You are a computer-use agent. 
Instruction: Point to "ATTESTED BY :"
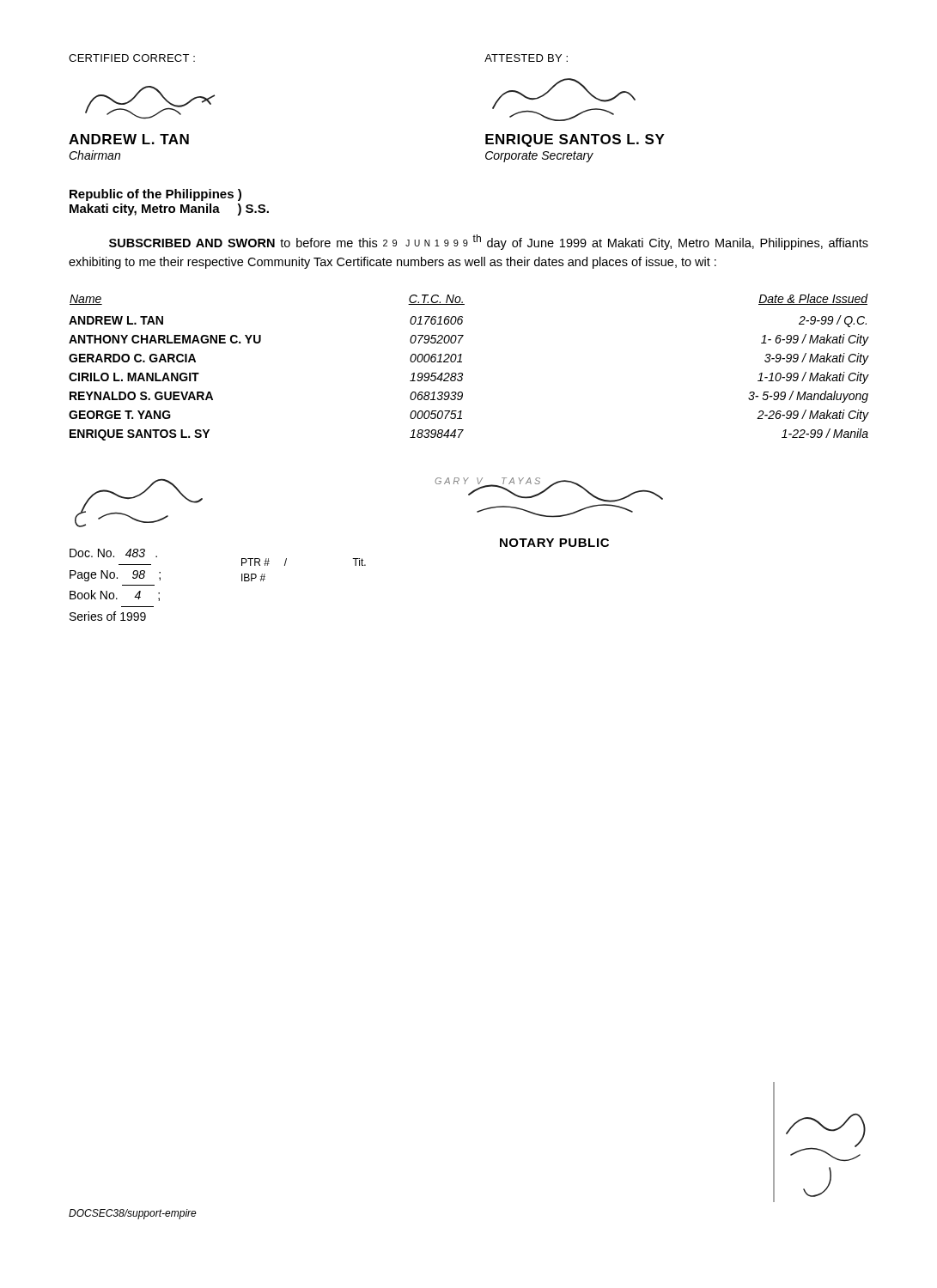tap(527, 58)
